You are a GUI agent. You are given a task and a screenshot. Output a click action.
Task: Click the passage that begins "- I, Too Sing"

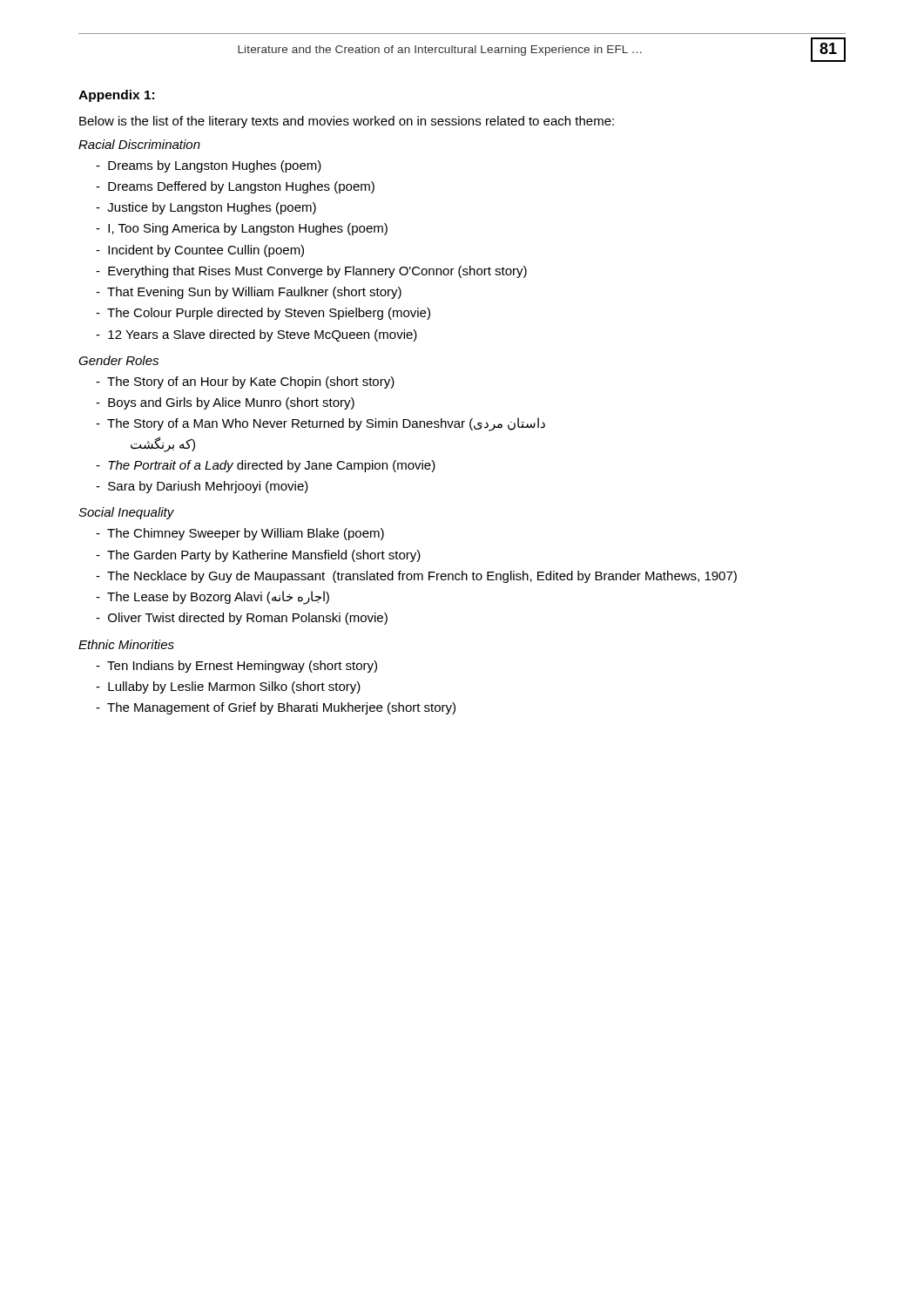point(242,228)
